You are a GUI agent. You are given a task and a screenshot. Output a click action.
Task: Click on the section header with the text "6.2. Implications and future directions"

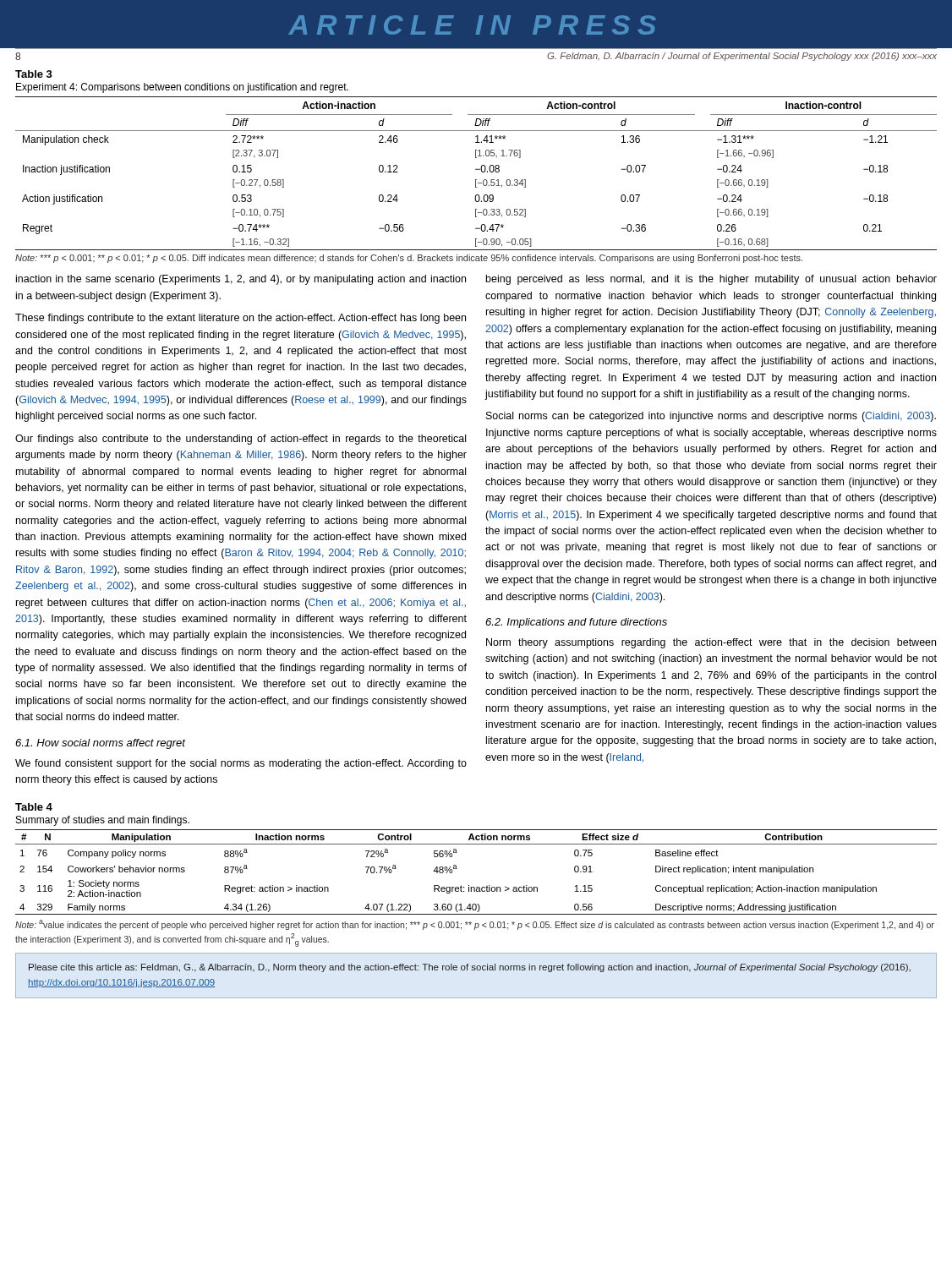coord(576,622)
